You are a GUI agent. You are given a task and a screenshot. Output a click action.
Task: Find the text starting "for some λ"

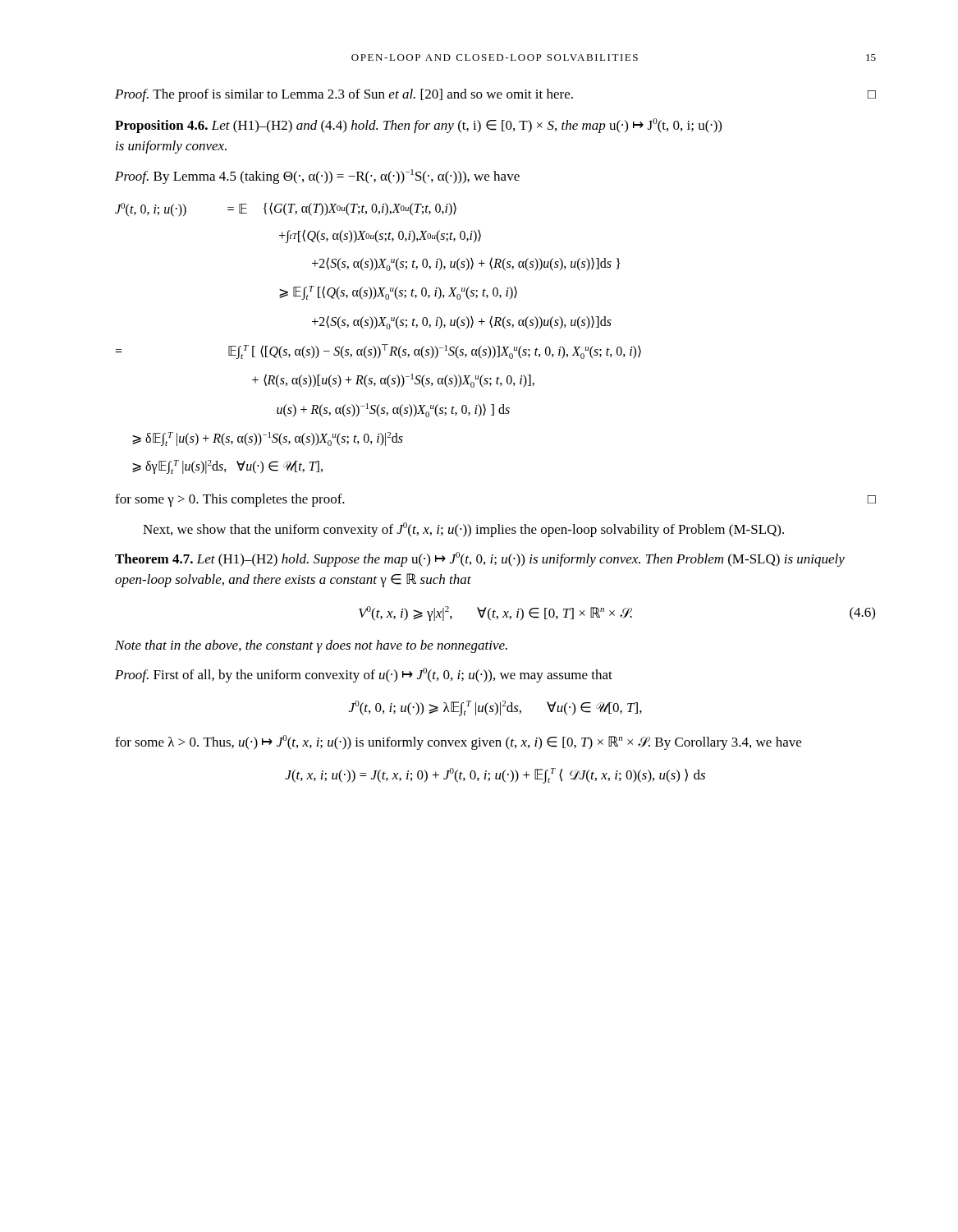[x=458, y=741]
